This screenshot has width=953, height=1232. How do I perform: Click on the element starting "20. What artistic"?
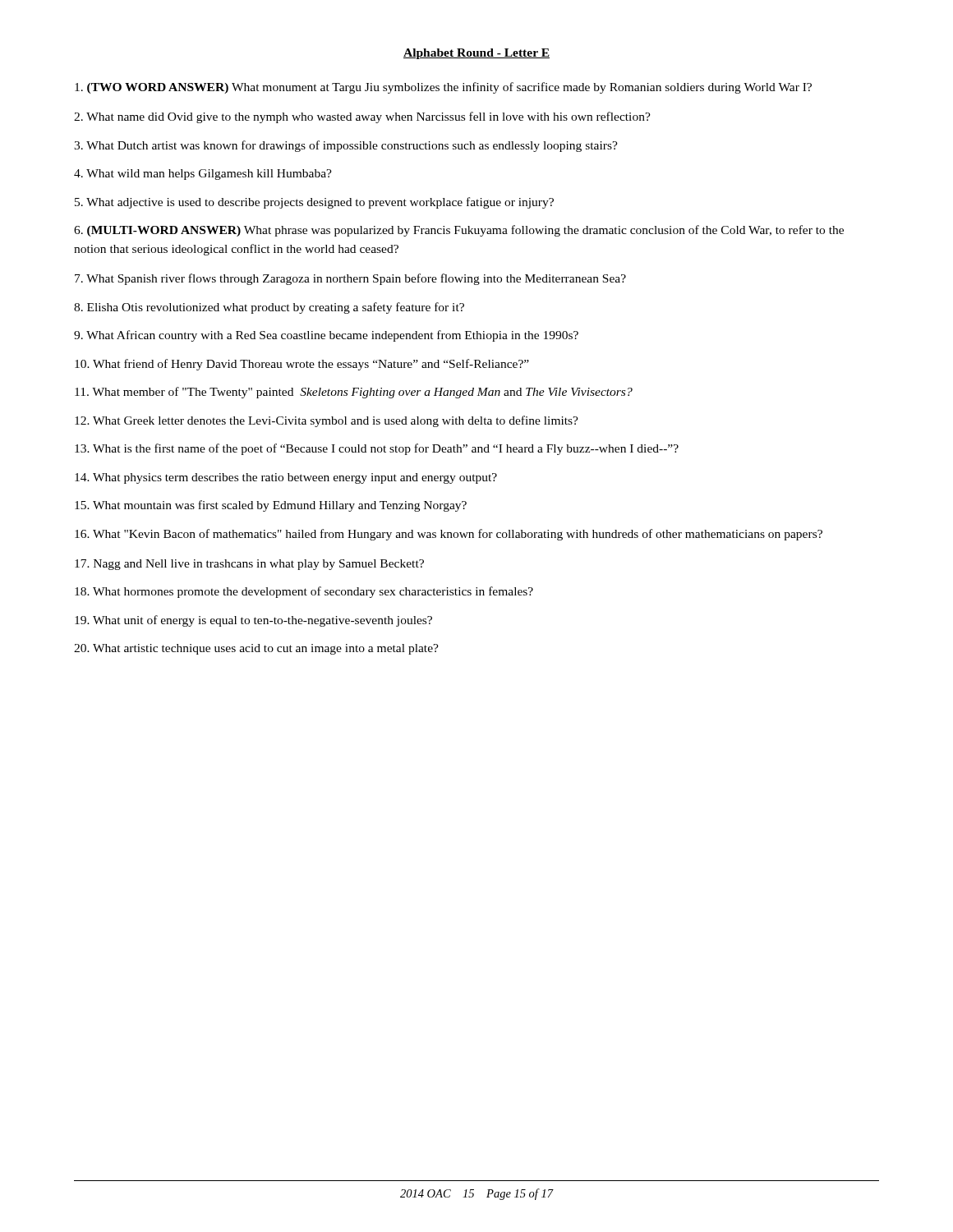[256, 648]
